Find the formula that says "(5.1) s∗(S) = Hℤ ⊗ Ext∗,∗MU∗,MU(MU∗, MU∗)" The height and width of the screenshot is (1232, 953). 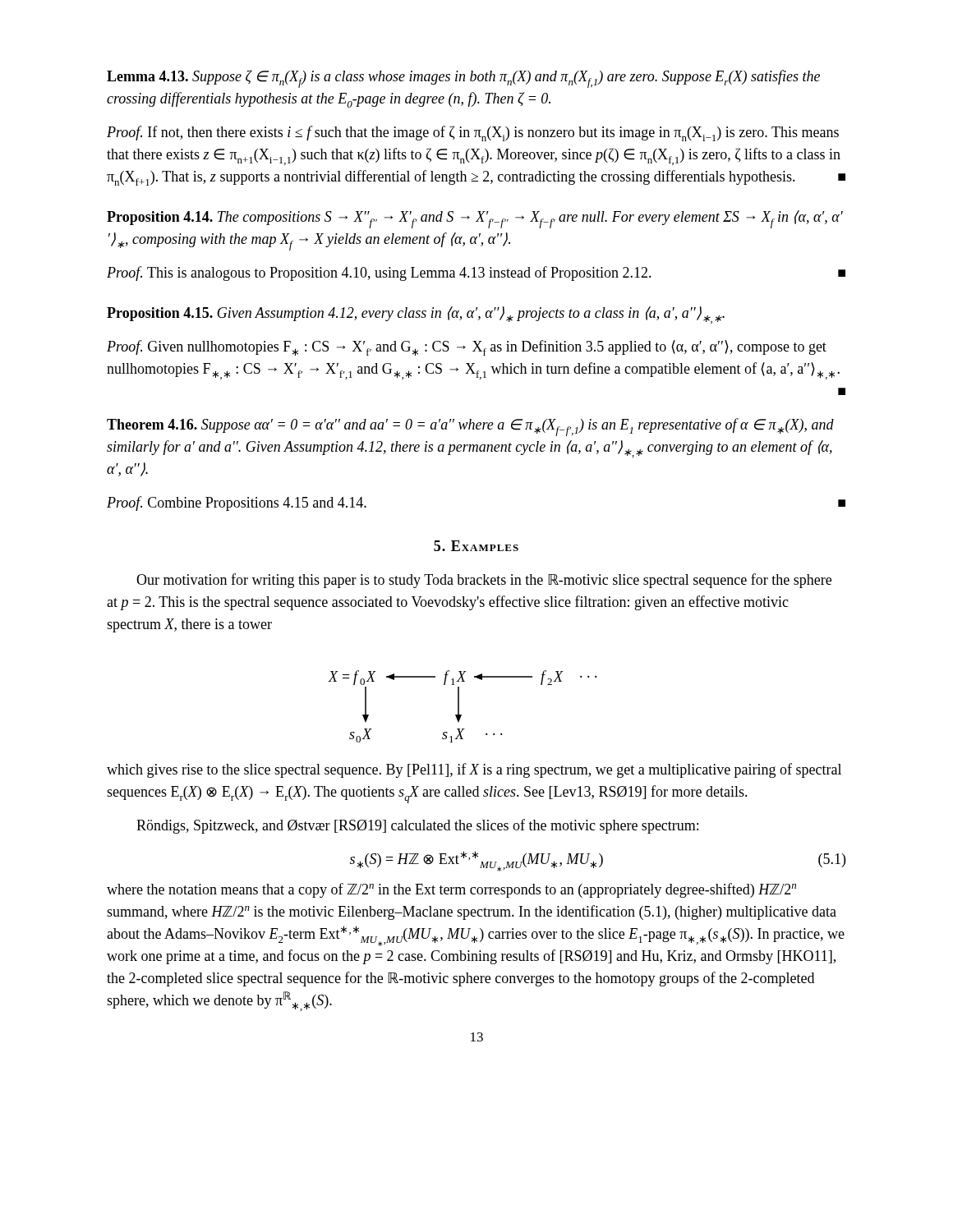click(x=501, y=860)
